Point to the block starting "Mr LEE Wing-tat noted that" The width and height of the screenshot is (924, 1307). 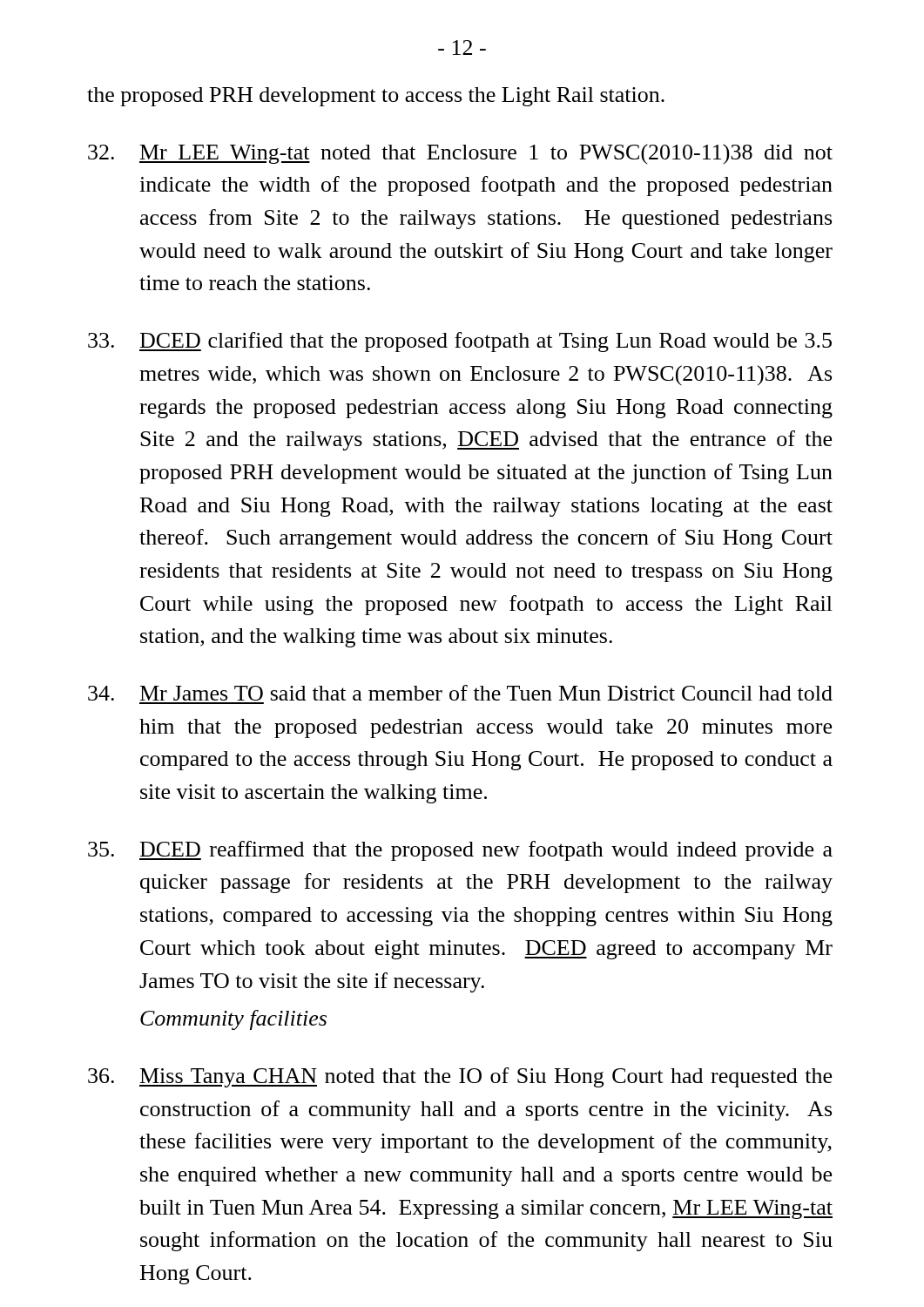pyautogui.click(x=460, y=218)
